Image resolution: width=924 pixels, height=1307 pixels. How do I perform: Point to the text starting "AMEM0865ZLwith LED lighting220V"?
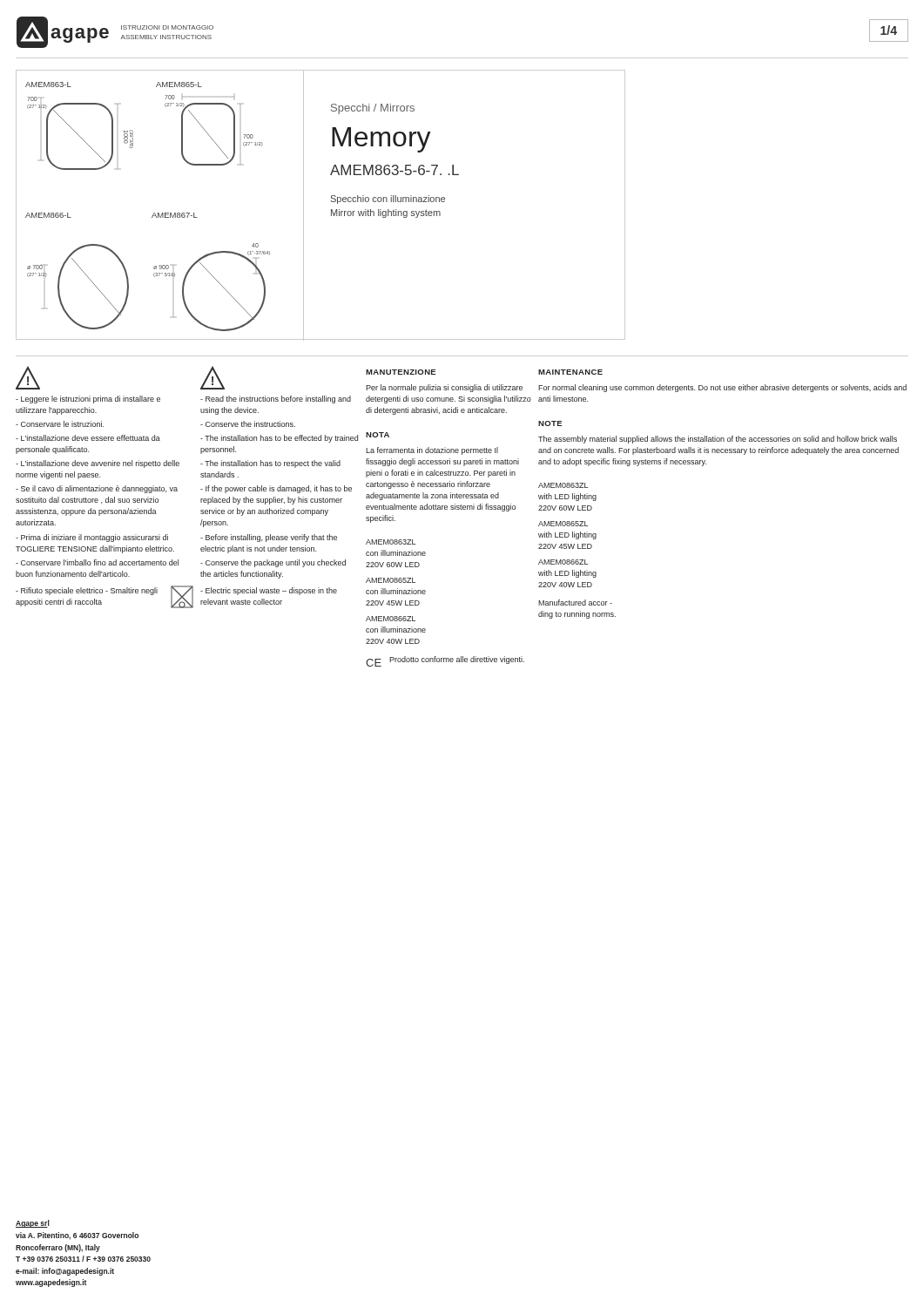567,535
